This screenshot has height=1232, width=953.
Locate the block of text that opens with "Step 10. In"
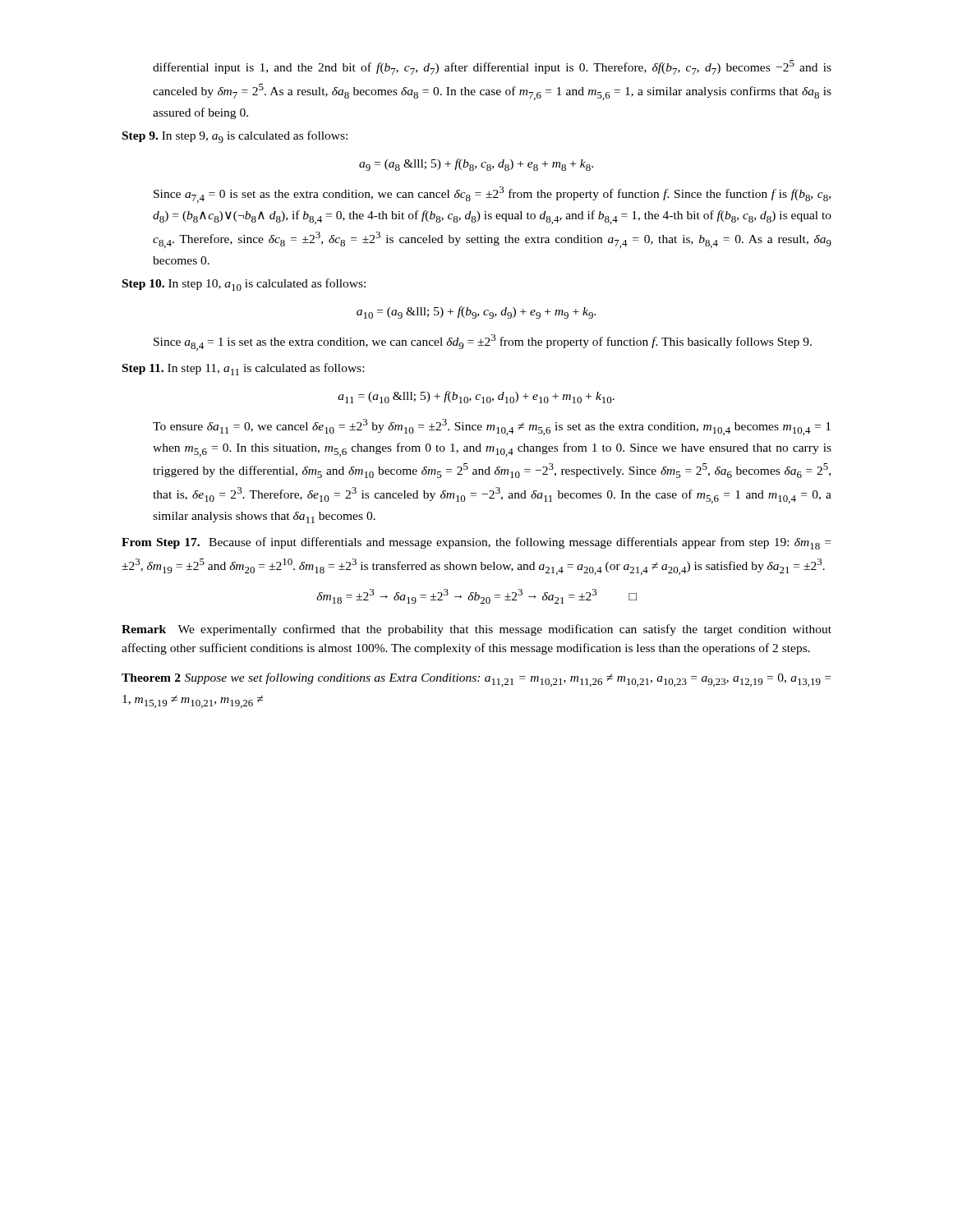click(x=244, y=285)
